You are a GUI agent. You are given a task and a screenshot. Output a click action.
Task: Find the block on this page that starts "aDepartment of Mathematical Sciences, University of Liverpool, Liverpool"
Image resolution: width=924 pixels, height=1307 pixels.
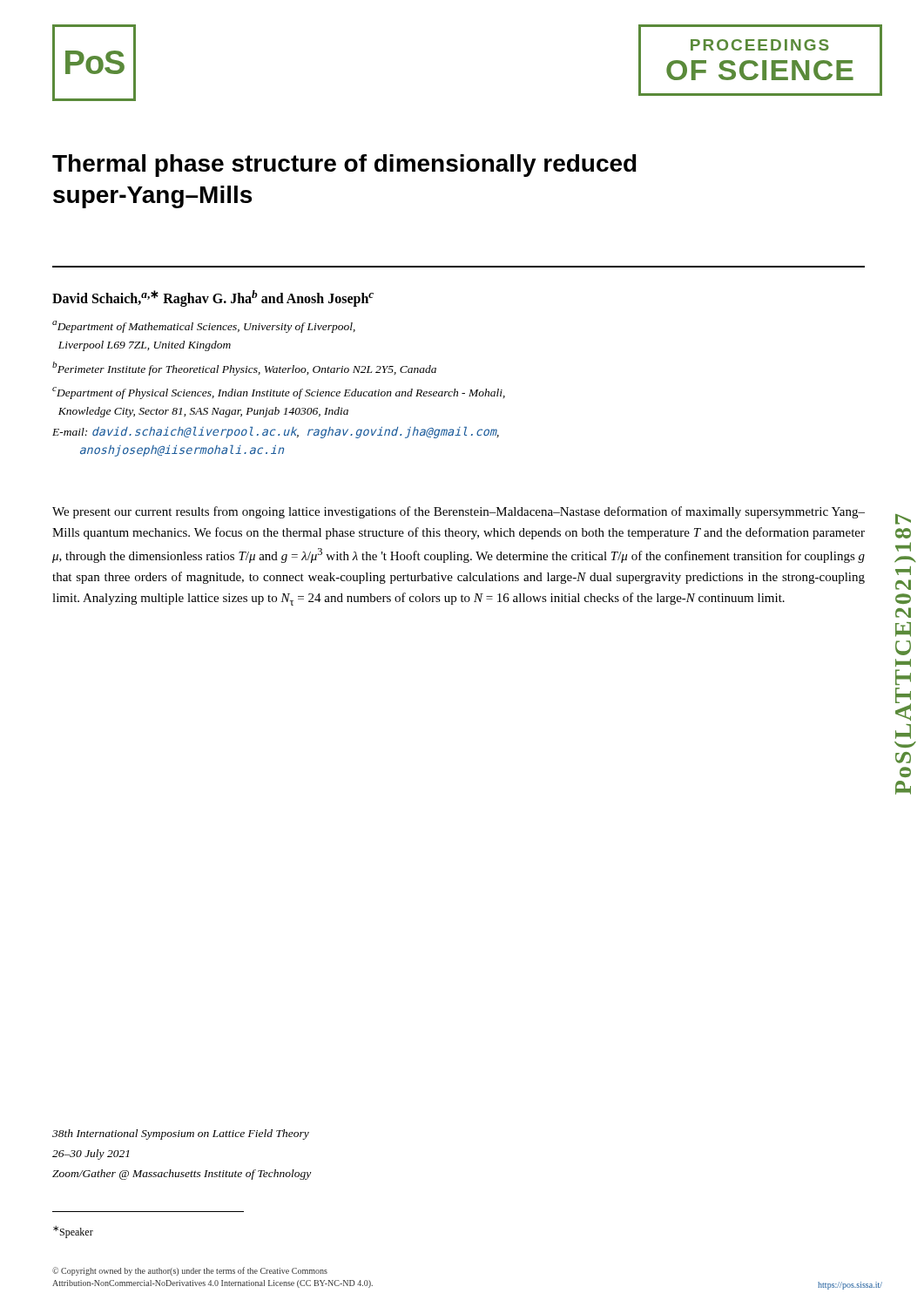[204, 334]
